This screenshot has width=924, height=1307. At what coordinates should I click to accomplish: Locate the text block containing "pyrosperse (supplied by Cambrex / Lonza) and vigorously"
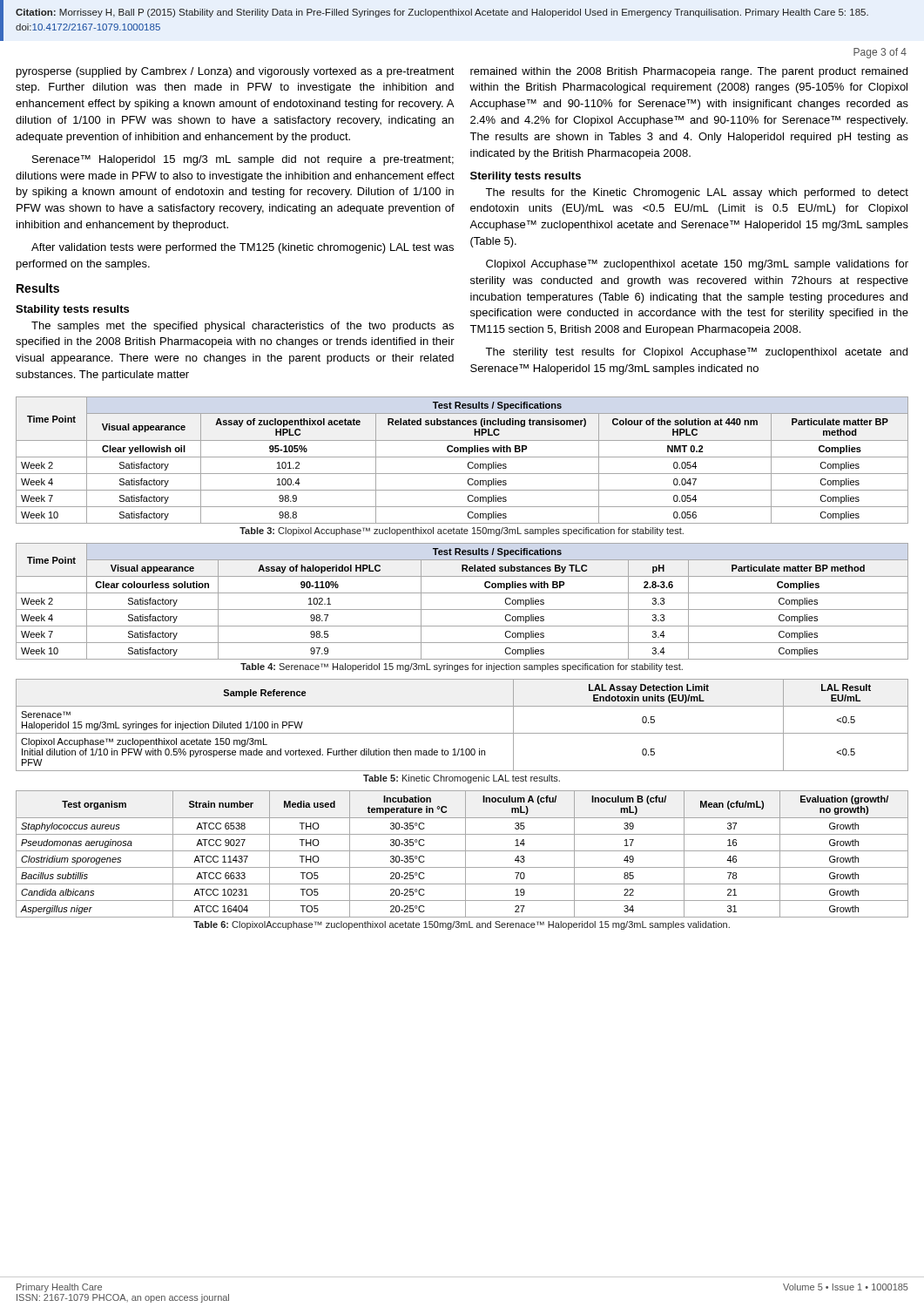pyautogui.click(x=235, y=104)
